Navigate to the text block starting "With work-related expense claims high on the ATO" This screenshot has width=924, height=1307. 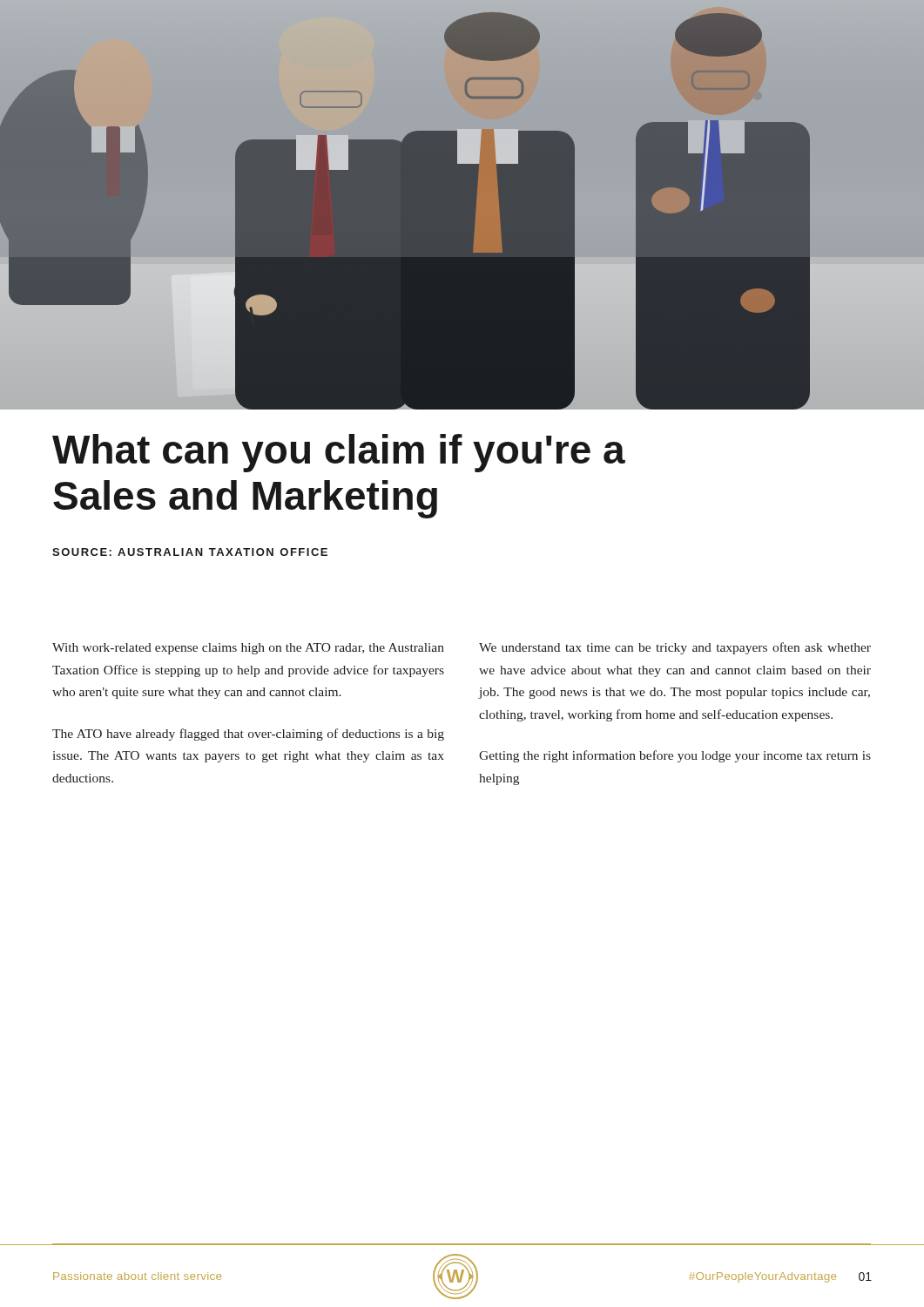(248, 669)
